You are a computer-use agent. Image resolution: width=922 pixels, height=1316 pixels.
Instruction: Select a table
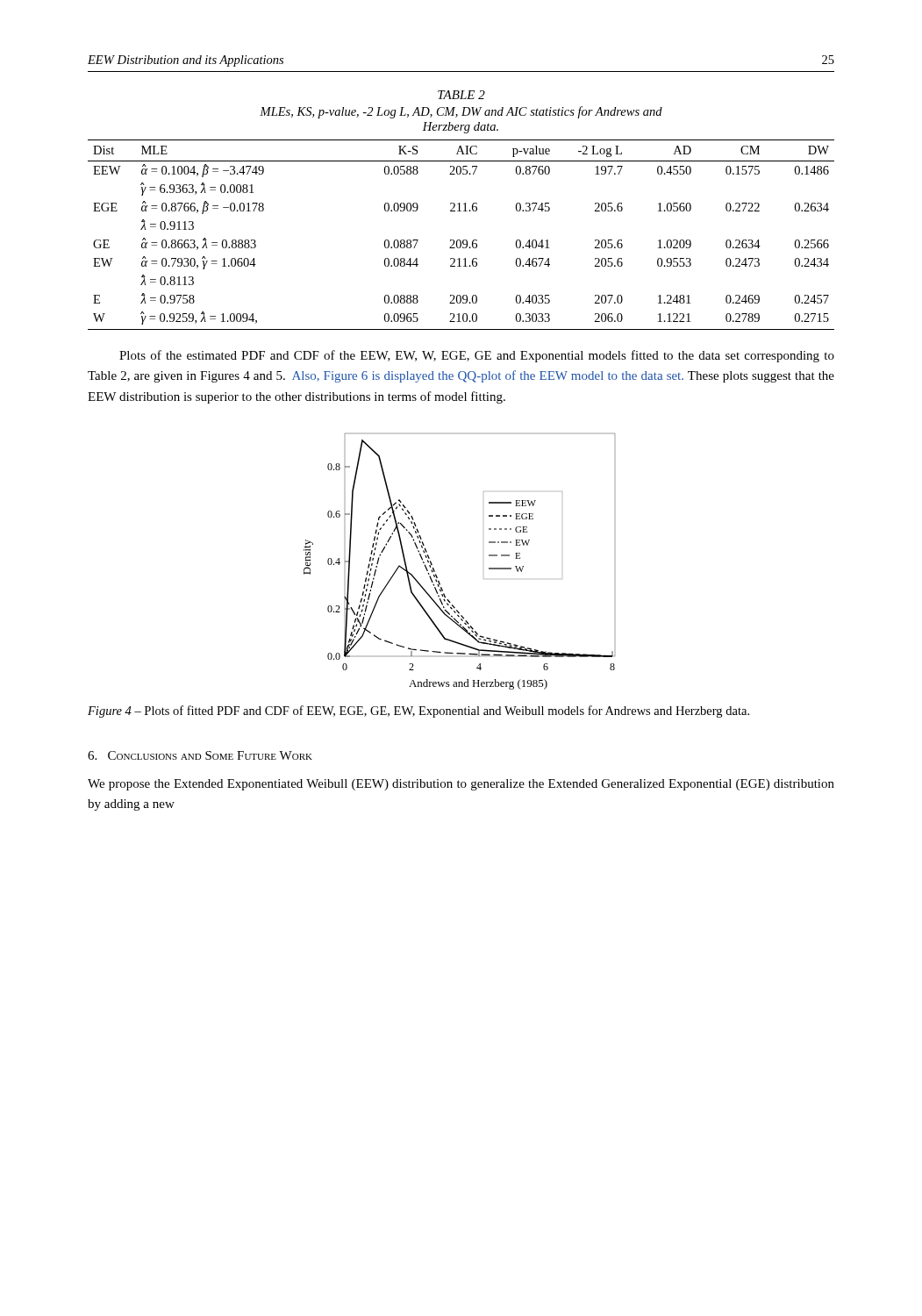tap(461, 235)
